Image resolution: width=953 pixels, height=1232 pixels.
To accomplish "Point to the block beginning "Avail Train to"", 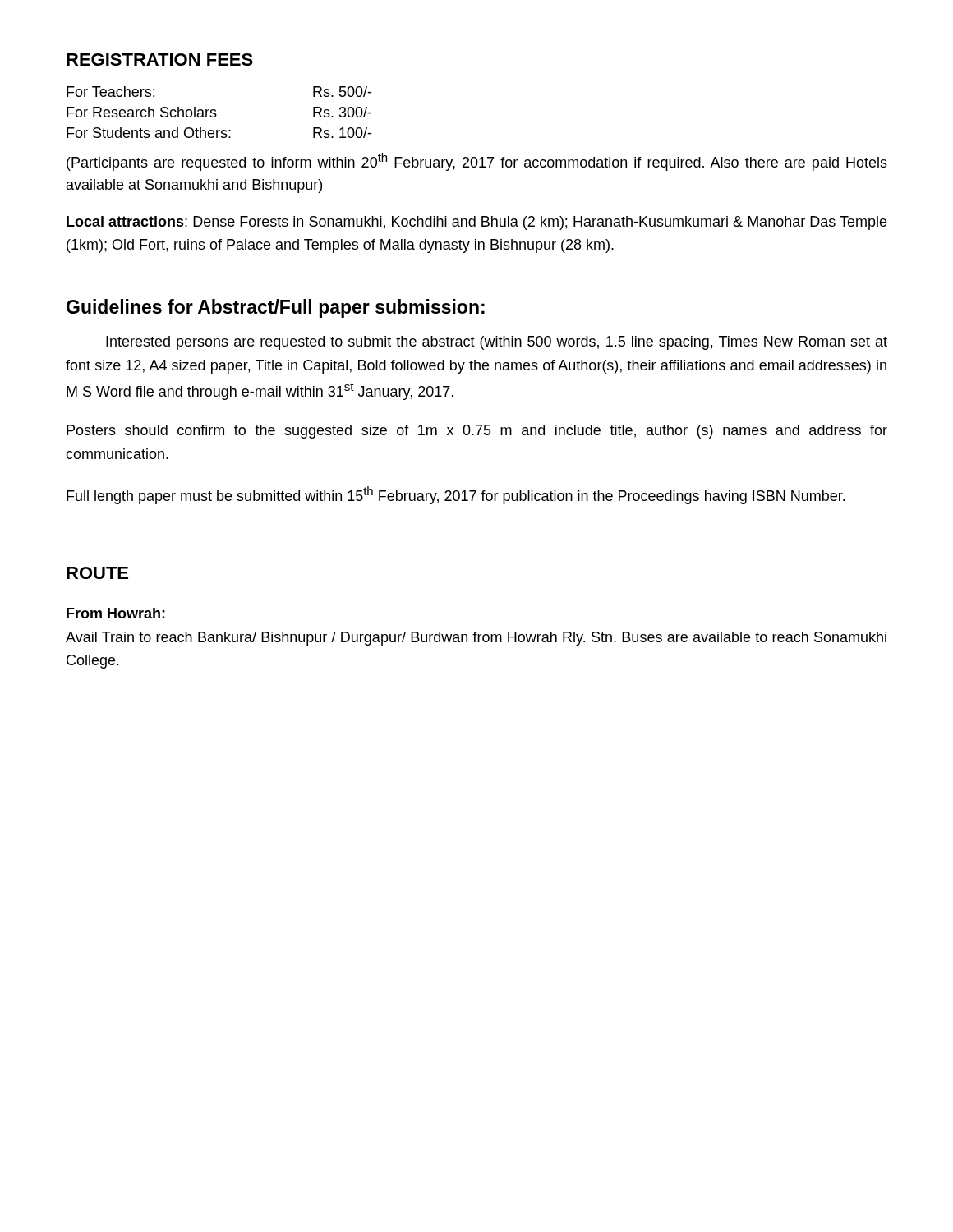I will 476,649.
